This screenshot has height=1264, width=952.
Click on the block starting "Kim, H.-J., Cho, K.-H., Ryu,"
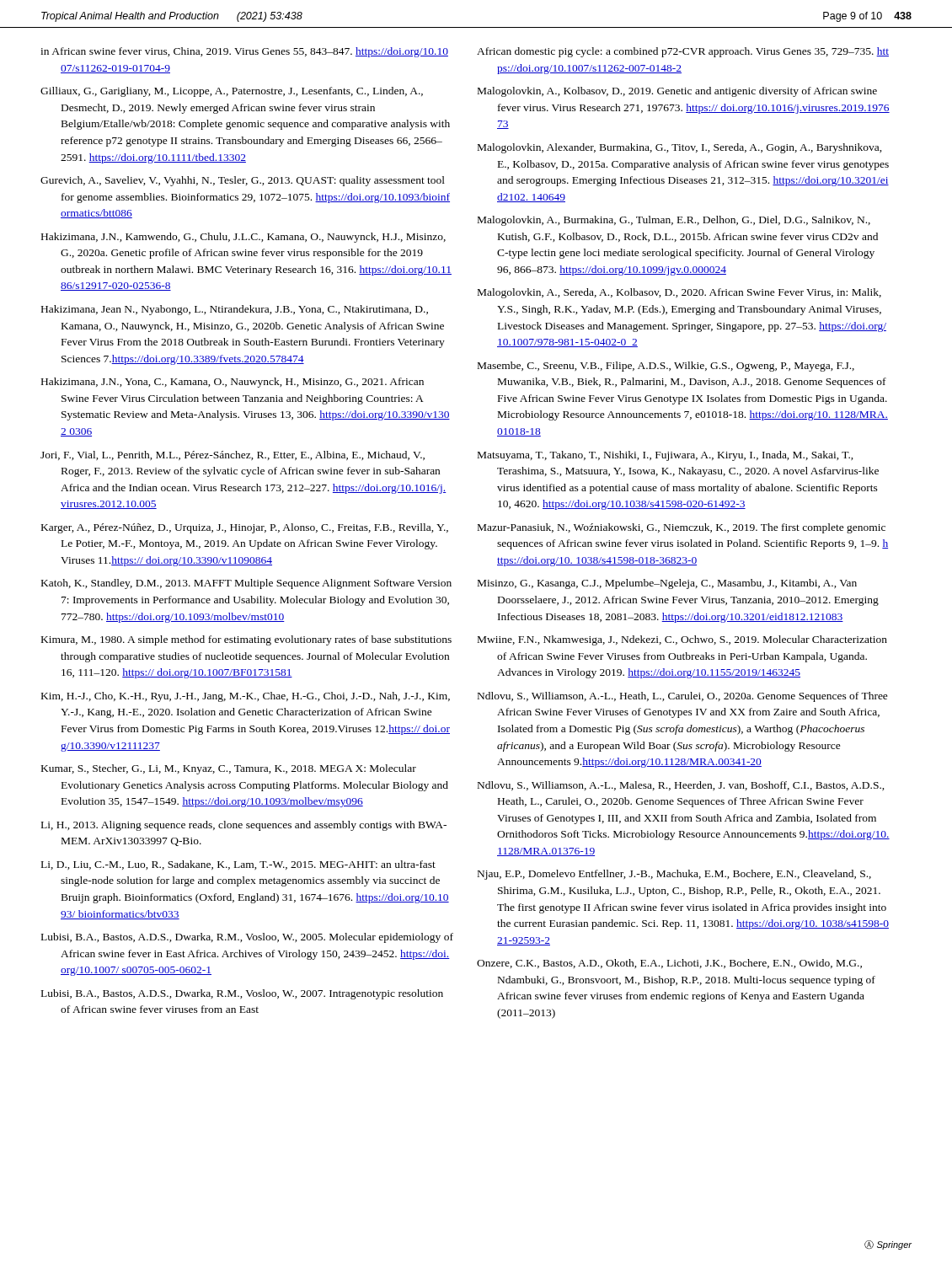245,720
